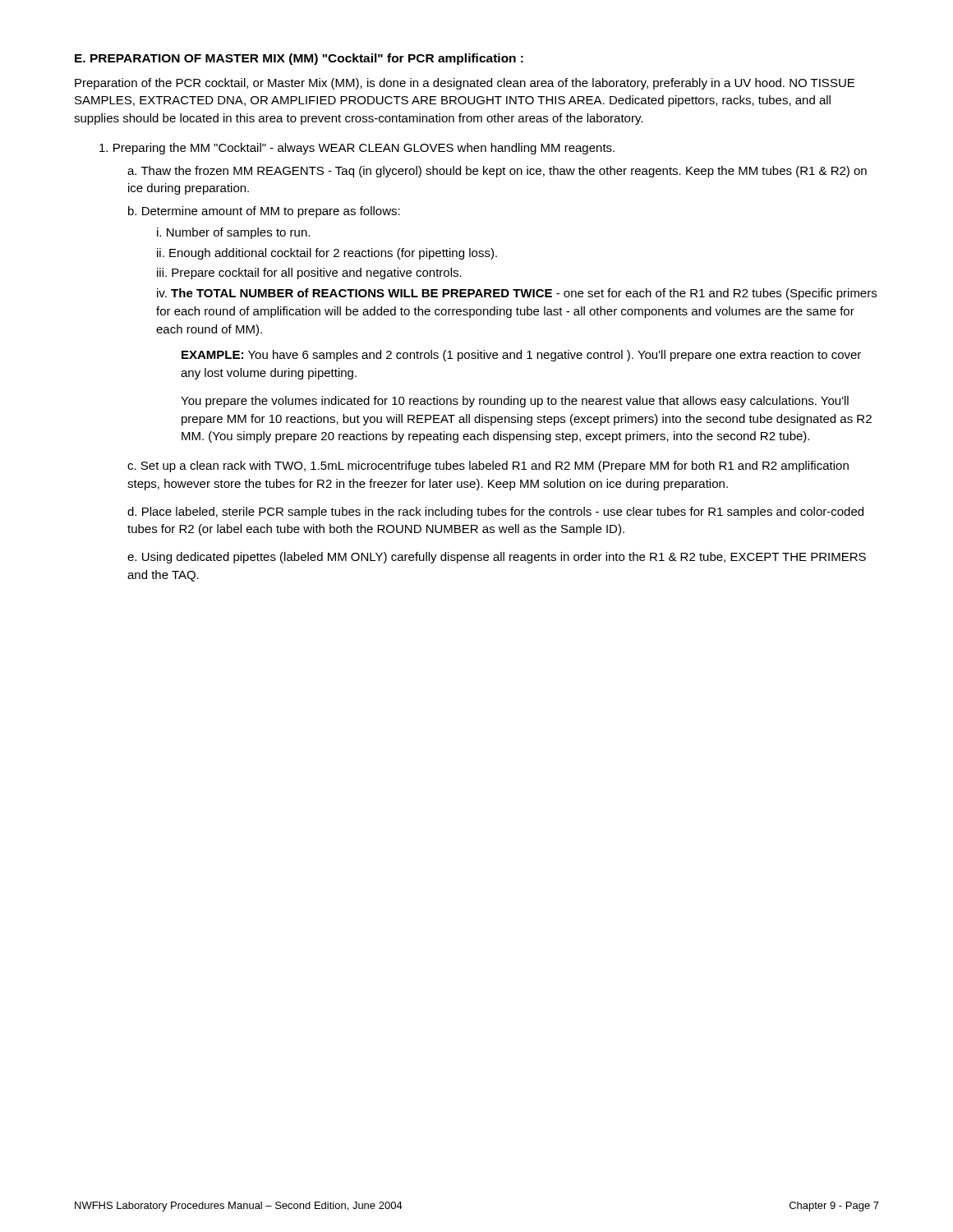Screen dimensions: 1232x953
Task: Point to the region starting "d. Place labeled, sterile PCR sample"
Action: [x=496, y=520]
